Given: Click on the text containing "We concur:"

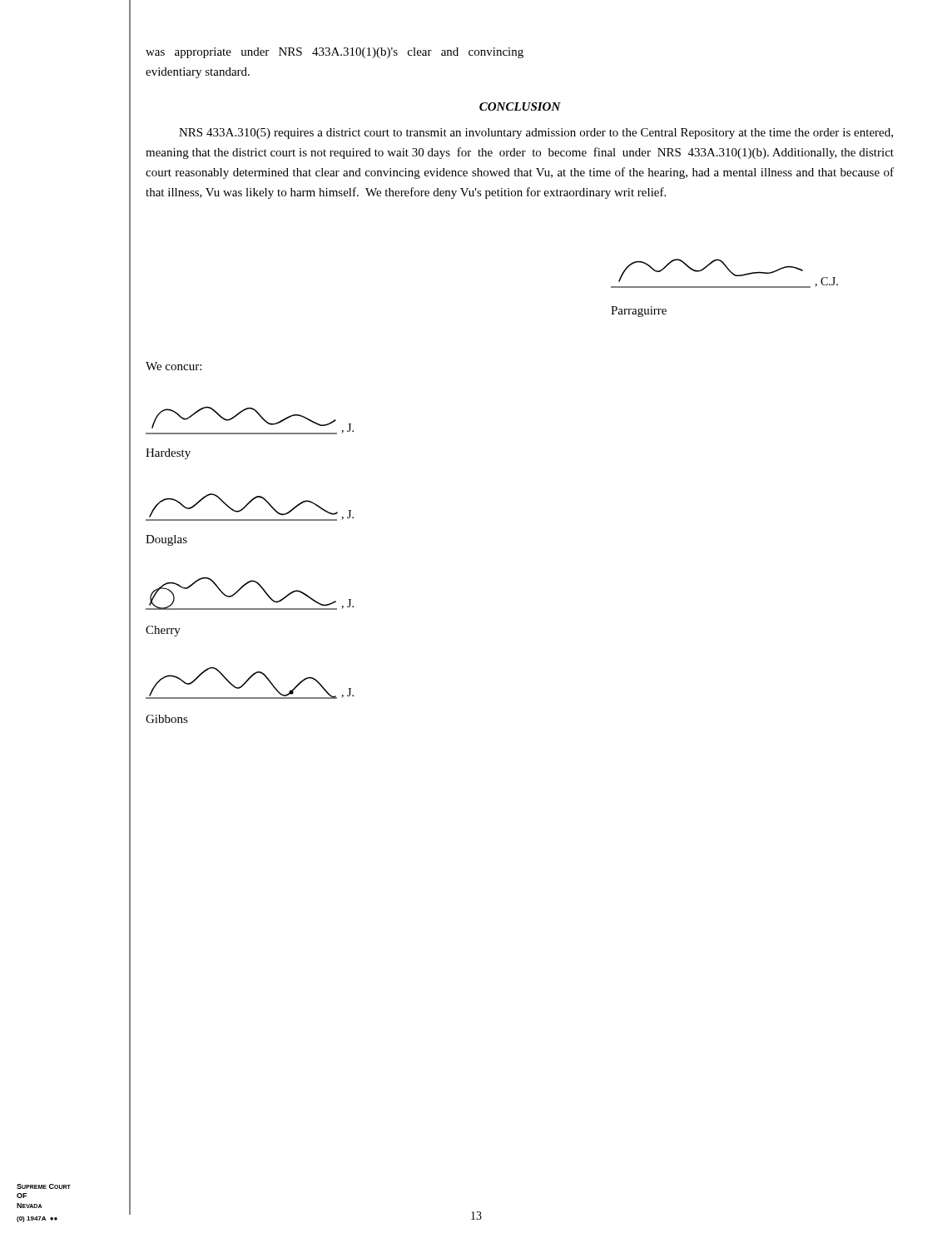Looking at the screenshot, I should coord(174,366).
